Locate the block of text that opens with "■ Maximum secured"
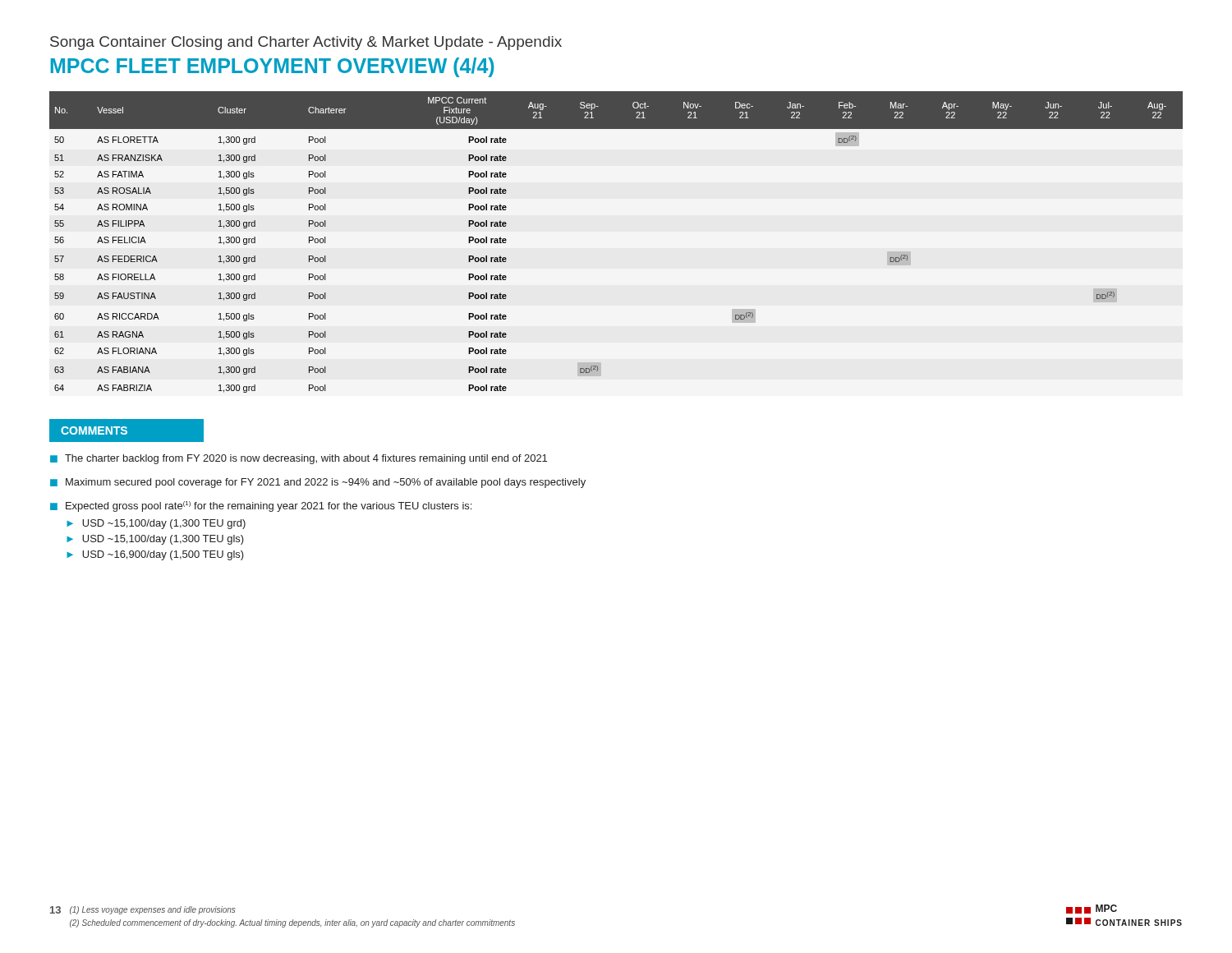The image size is (1232, 953). click(317, 483)
